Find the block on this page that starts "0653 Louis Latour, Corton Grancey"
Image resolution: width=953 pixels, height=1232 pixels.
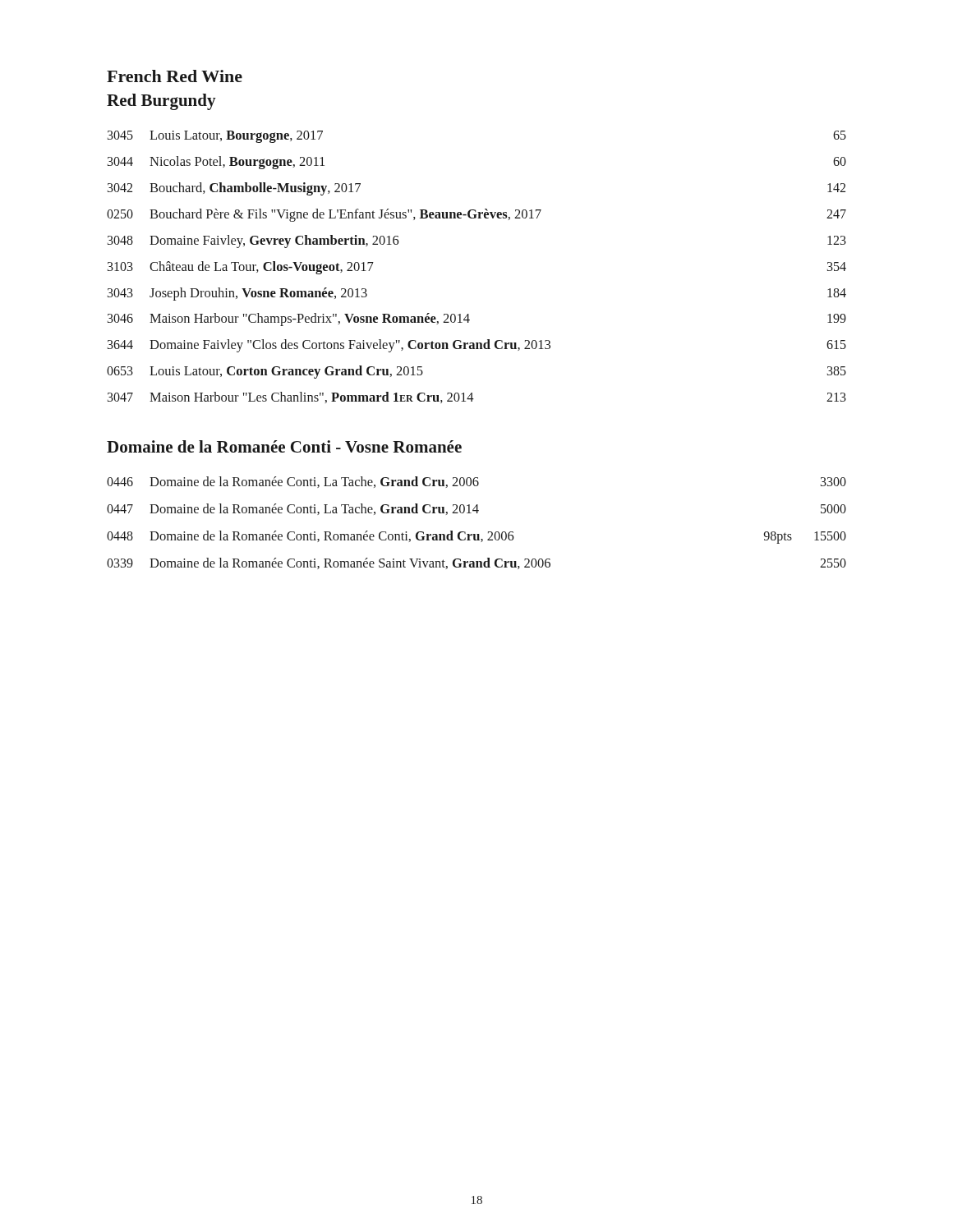124,371
